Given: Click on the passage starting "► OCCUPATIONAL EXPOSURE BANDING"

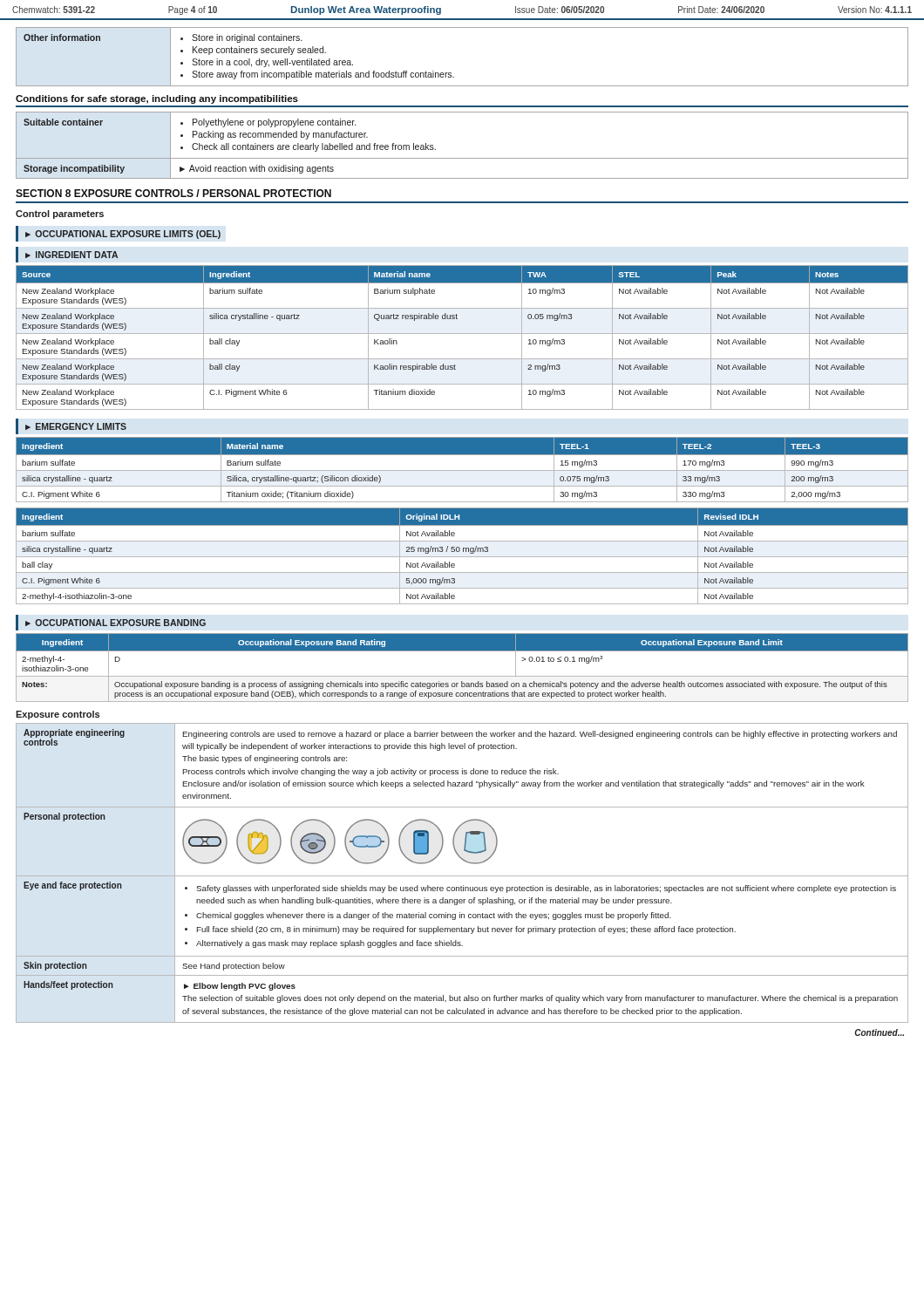Looking at the screenshot, I should 115,623.
